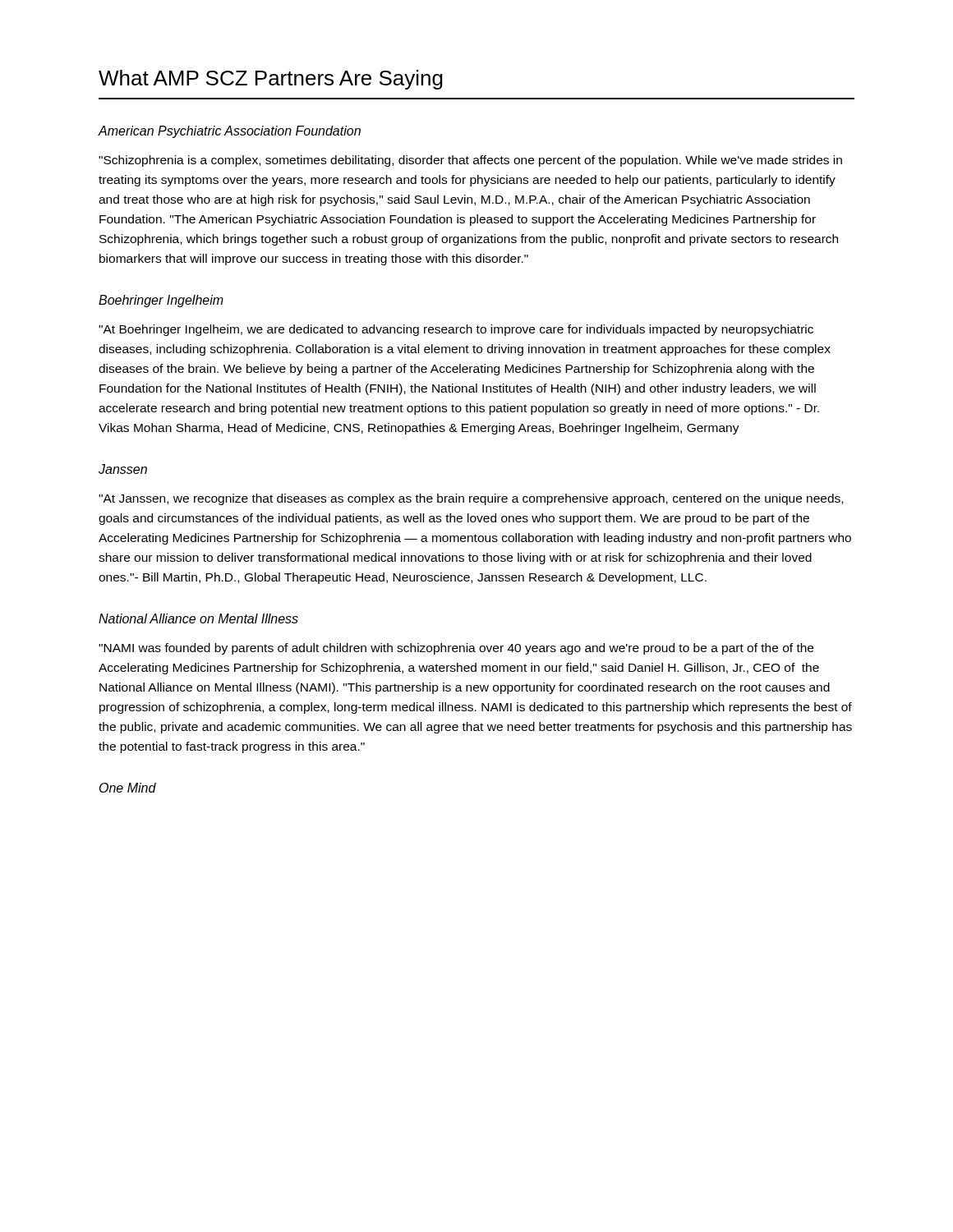Find the title with the text "What AMP SCZ Partners Are"
The width and height of the screenshot is (953, 1232).
[x=271, y=78]
